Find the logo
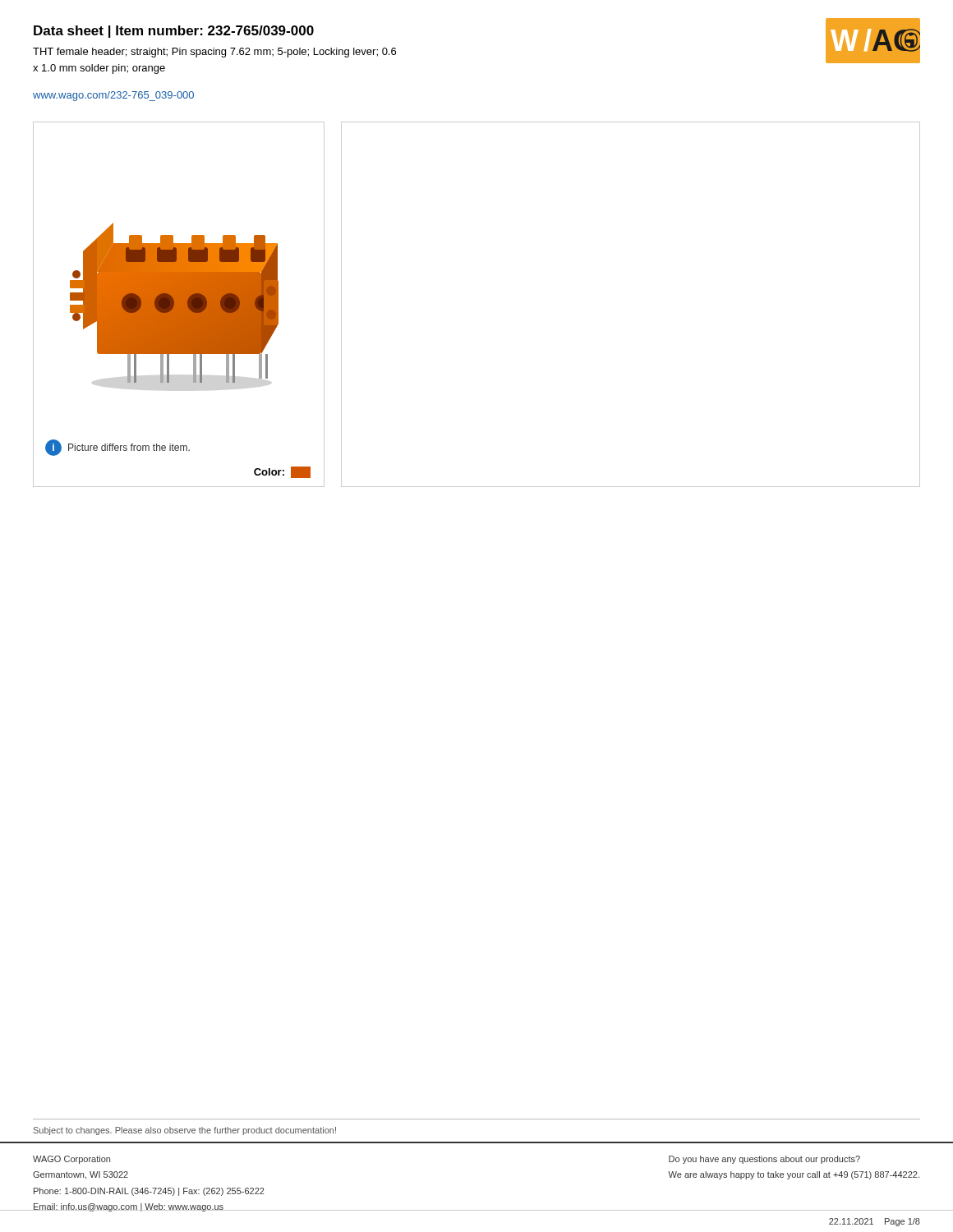The width and height of the screenshot is (953, 1232). [x=873, y=41]
